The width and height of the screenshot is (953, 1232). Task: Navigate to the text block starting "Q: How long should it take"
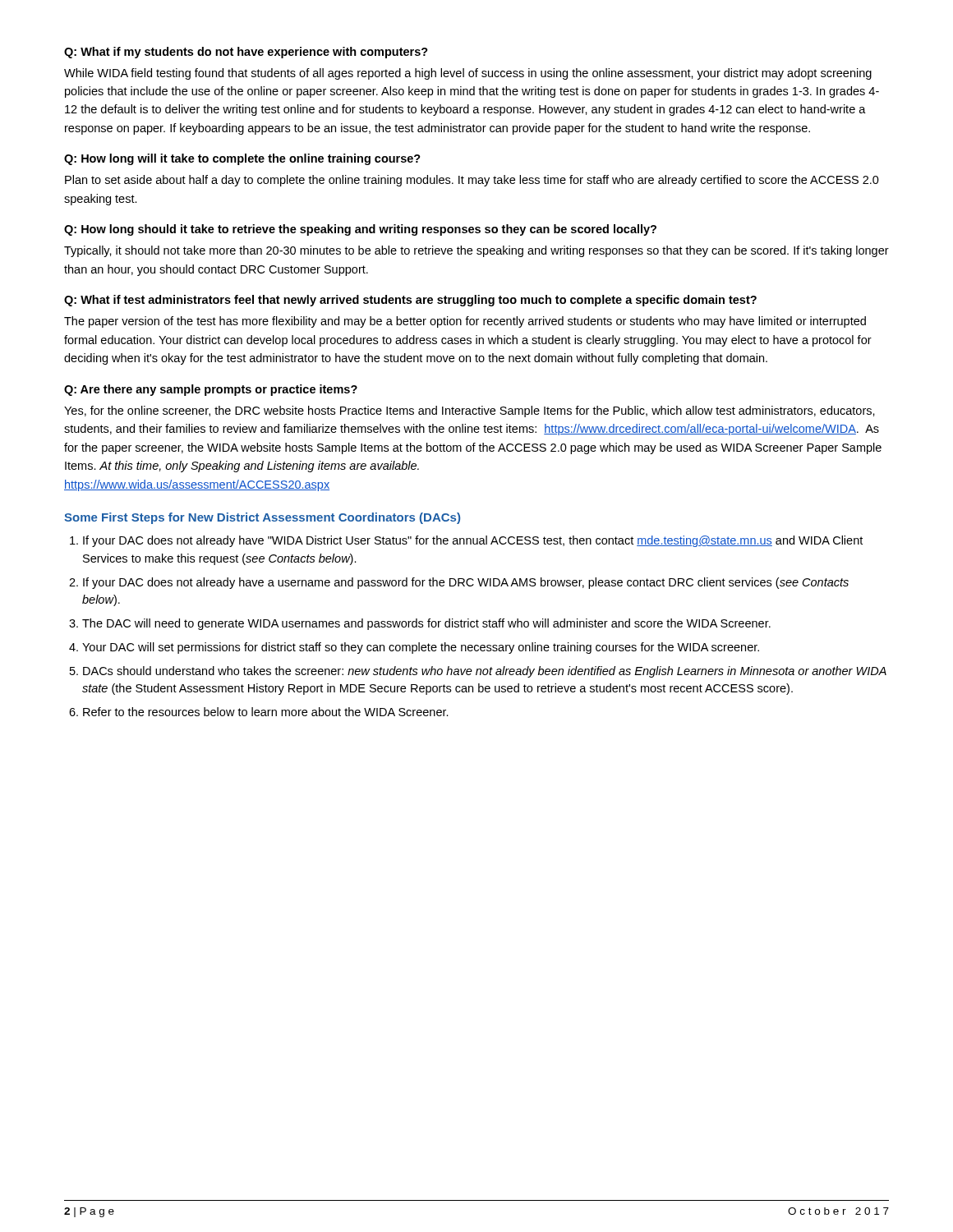click(x=476, y=250)
